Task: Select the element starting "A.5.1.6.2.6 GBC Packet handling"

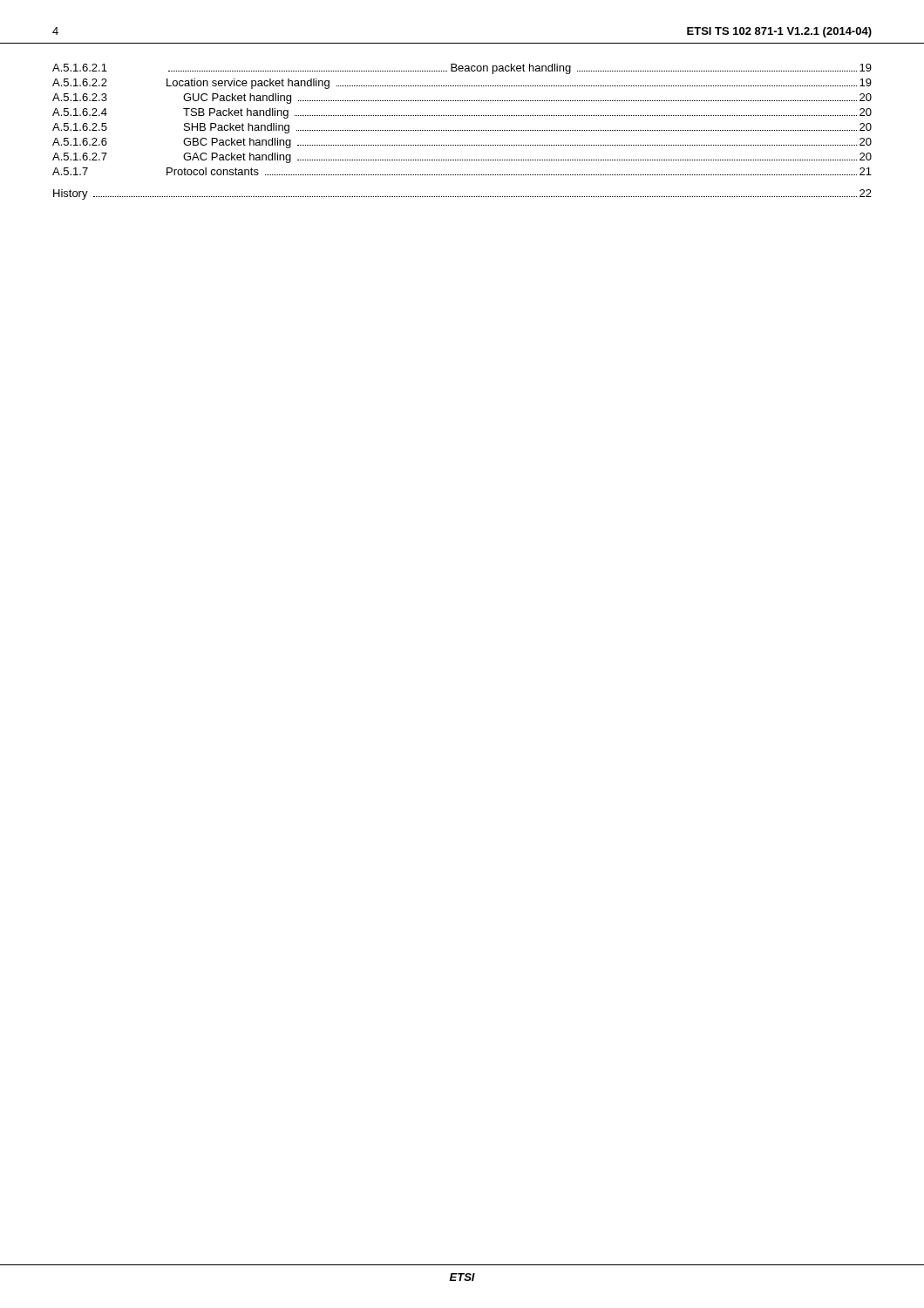Action: [462, 142]
